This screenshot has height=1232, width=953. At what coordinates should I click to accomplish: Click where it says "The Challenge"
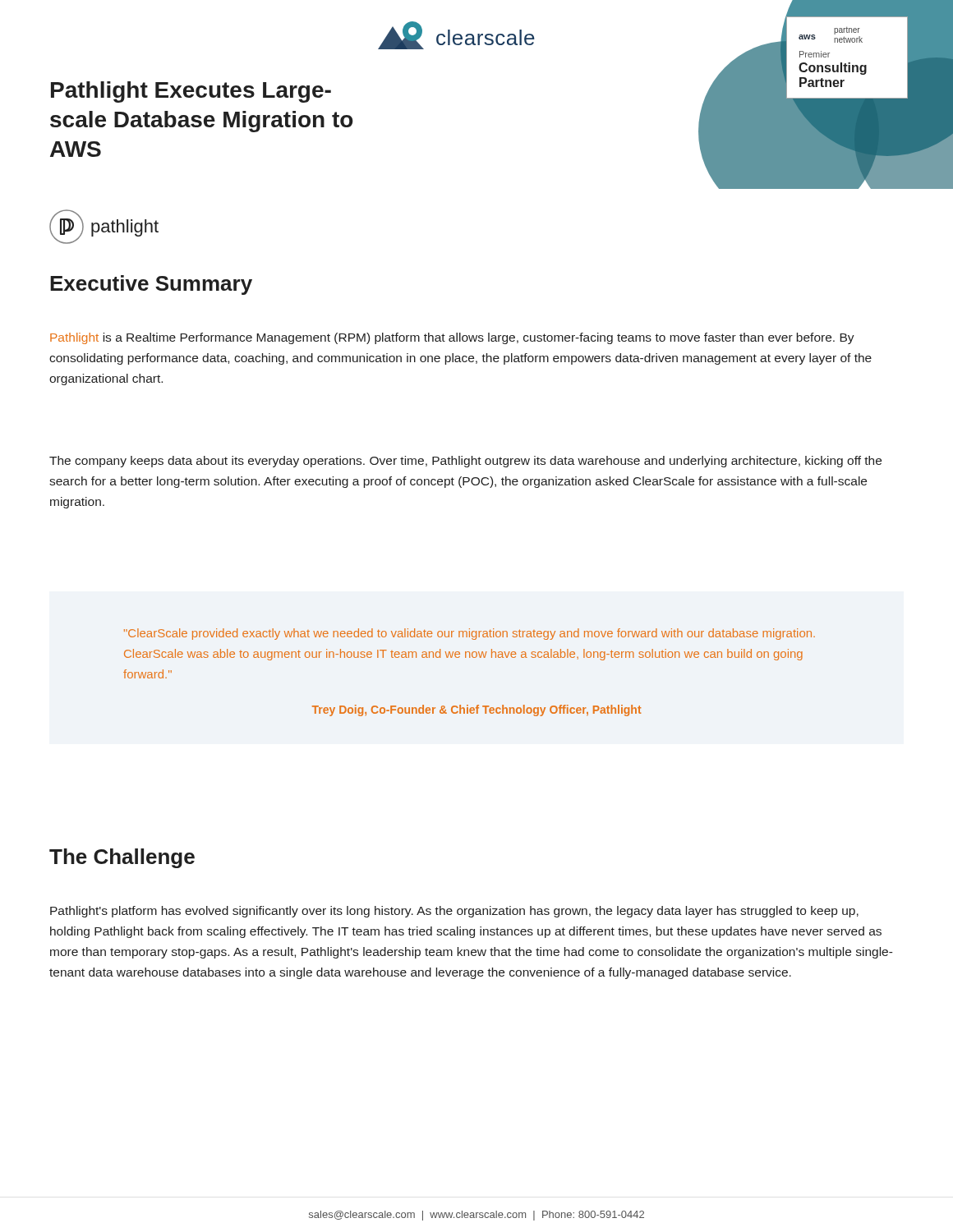point(122,858)
